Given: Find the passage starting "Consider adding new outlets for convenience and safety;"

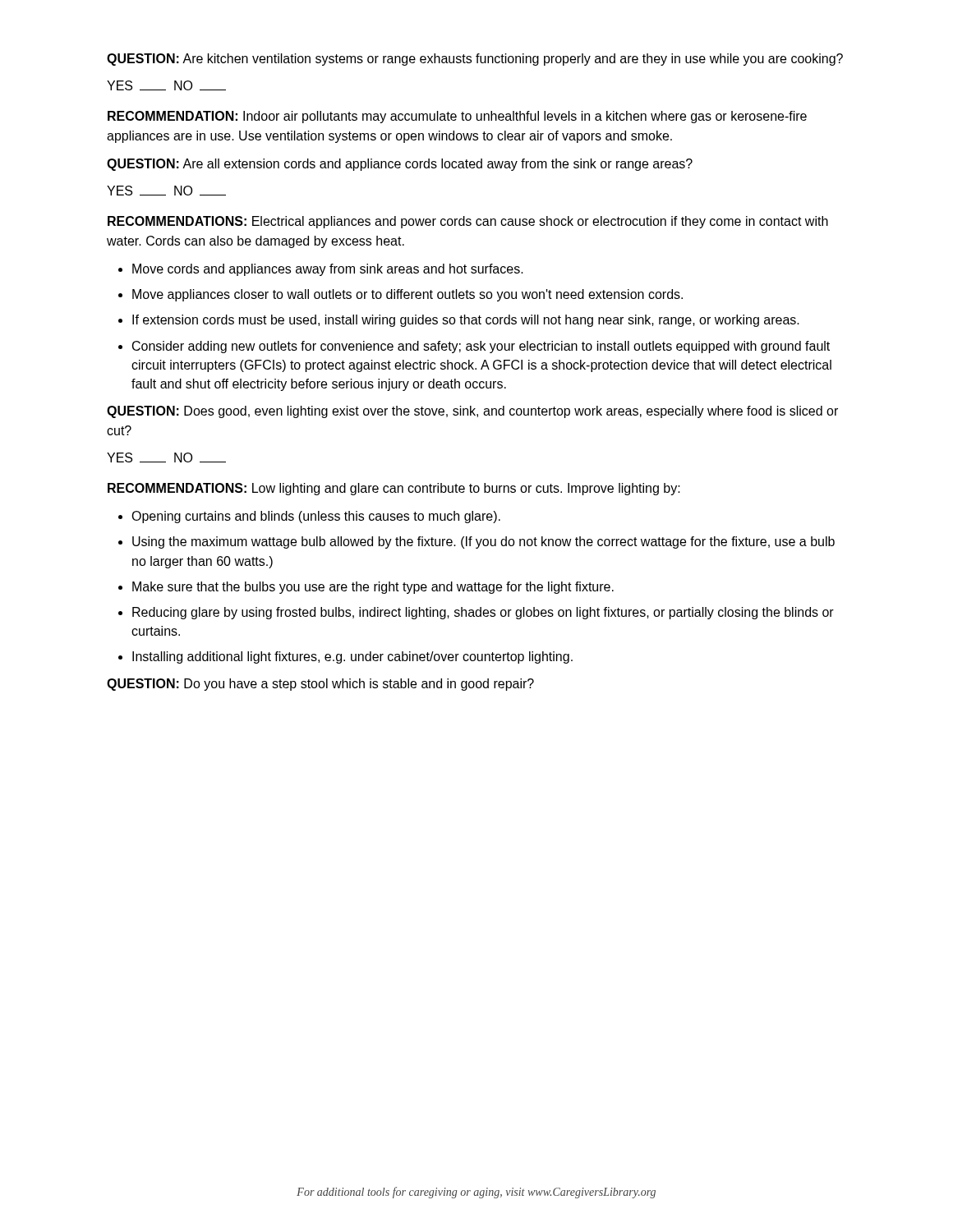Looking at the screenshot, I should pos(482,365).
